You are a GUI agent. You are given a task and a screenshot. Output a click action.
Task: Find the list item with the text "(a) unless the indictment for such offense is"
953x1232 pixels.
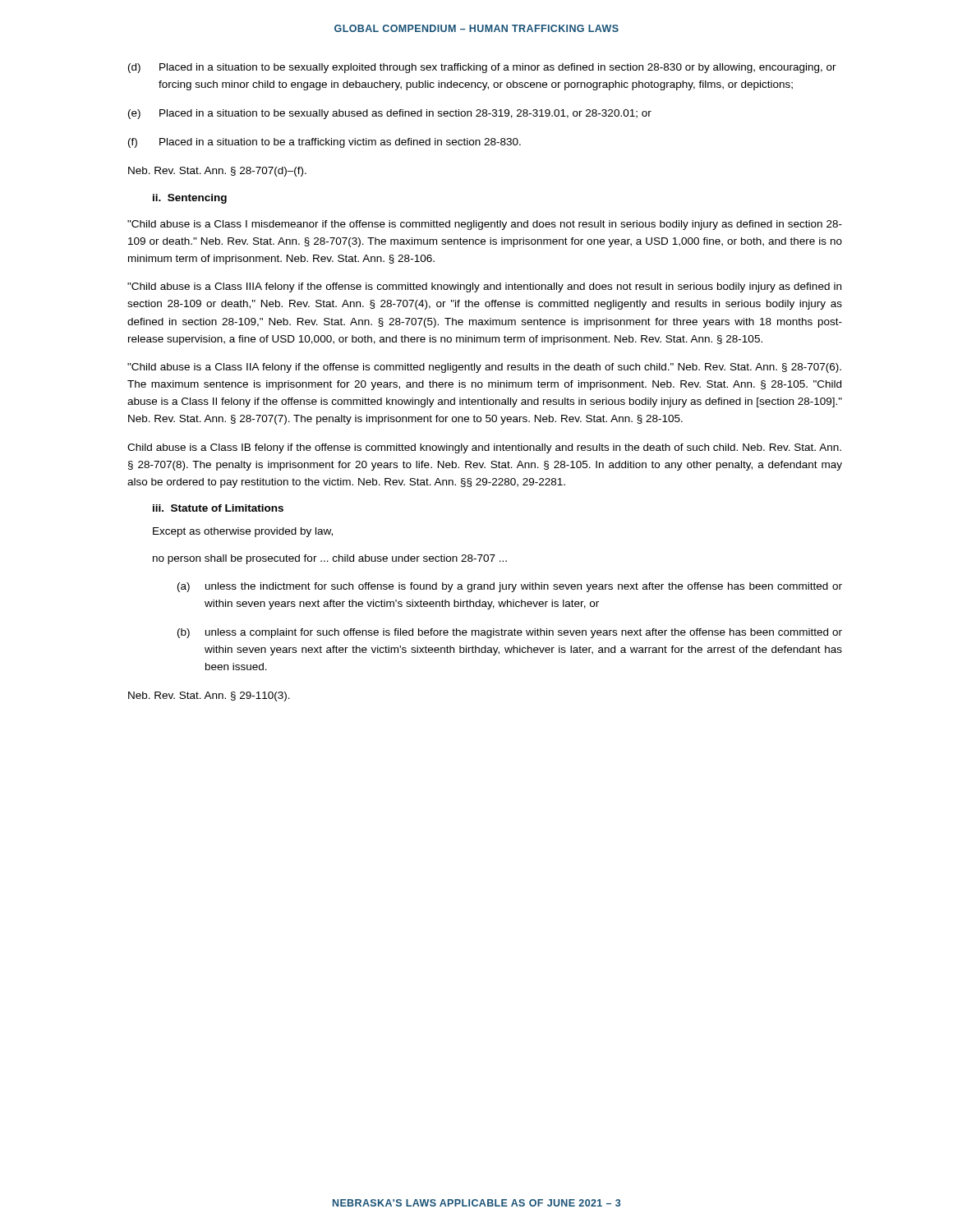[509, 595]
